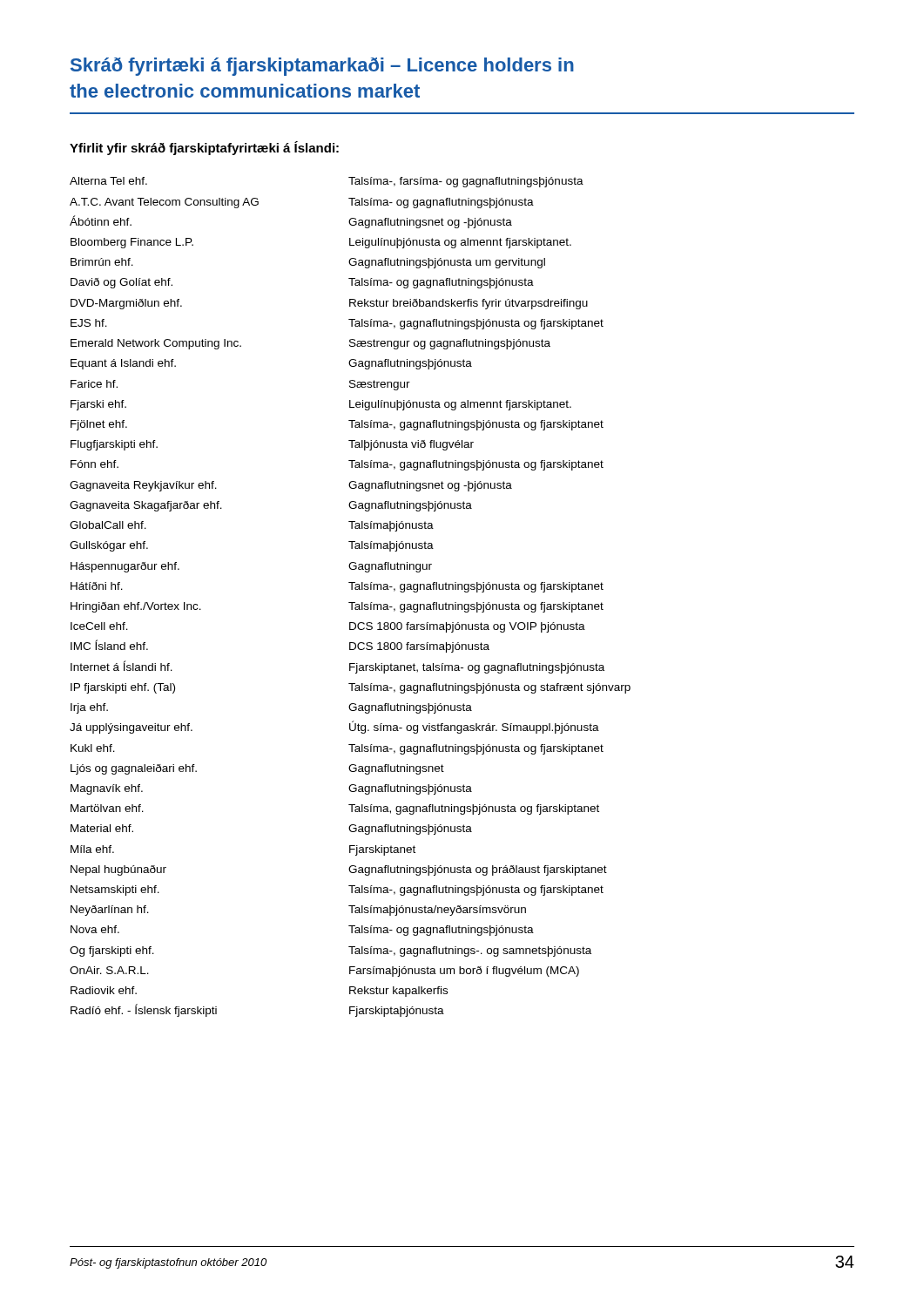Click on the list item containing "A.T.C. Avant Telecom Consulting AG"

click(x=165, y=201)
